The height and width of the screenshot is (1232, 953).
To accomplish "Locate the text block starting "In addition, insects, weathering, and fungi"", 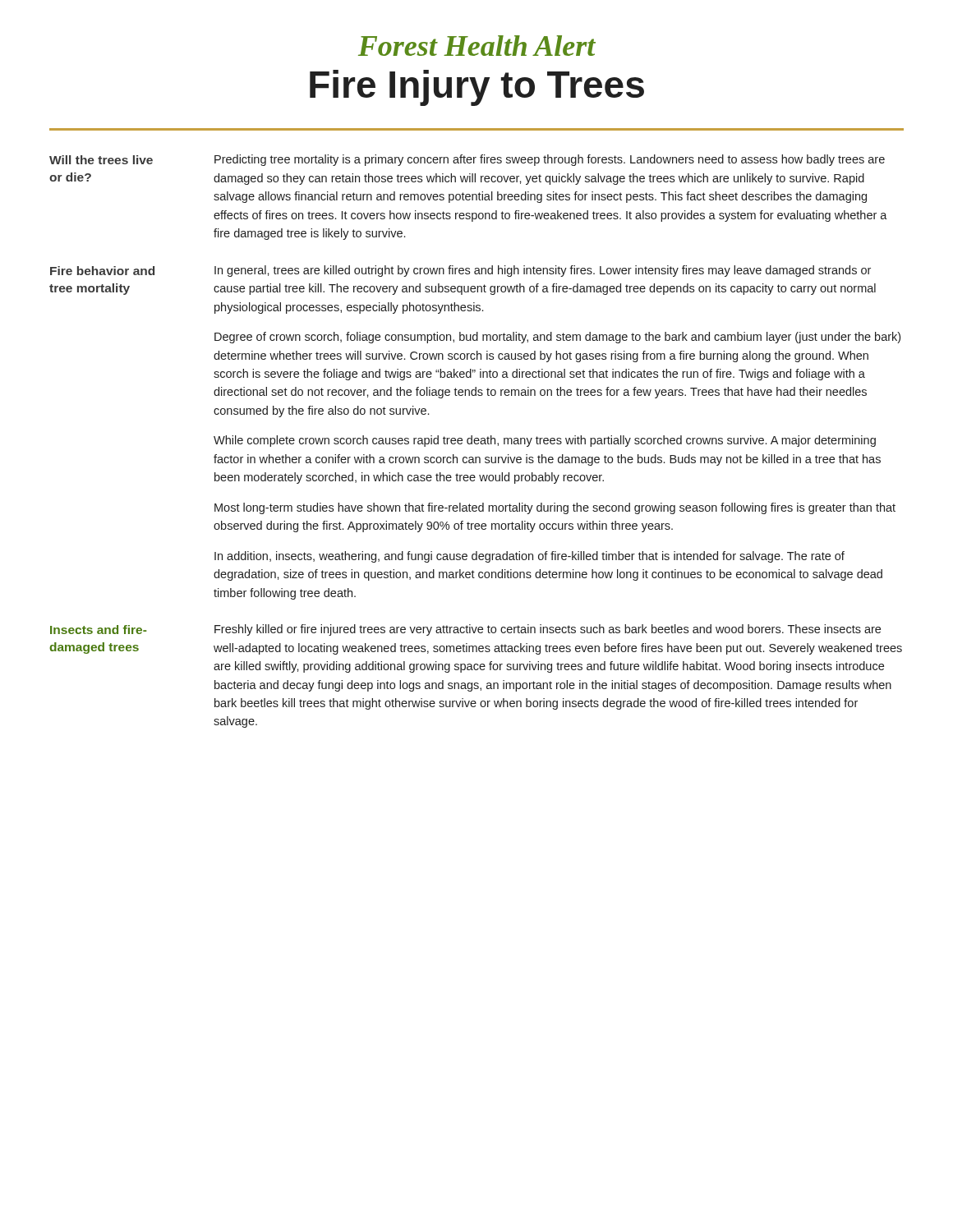I will point(548,574).
